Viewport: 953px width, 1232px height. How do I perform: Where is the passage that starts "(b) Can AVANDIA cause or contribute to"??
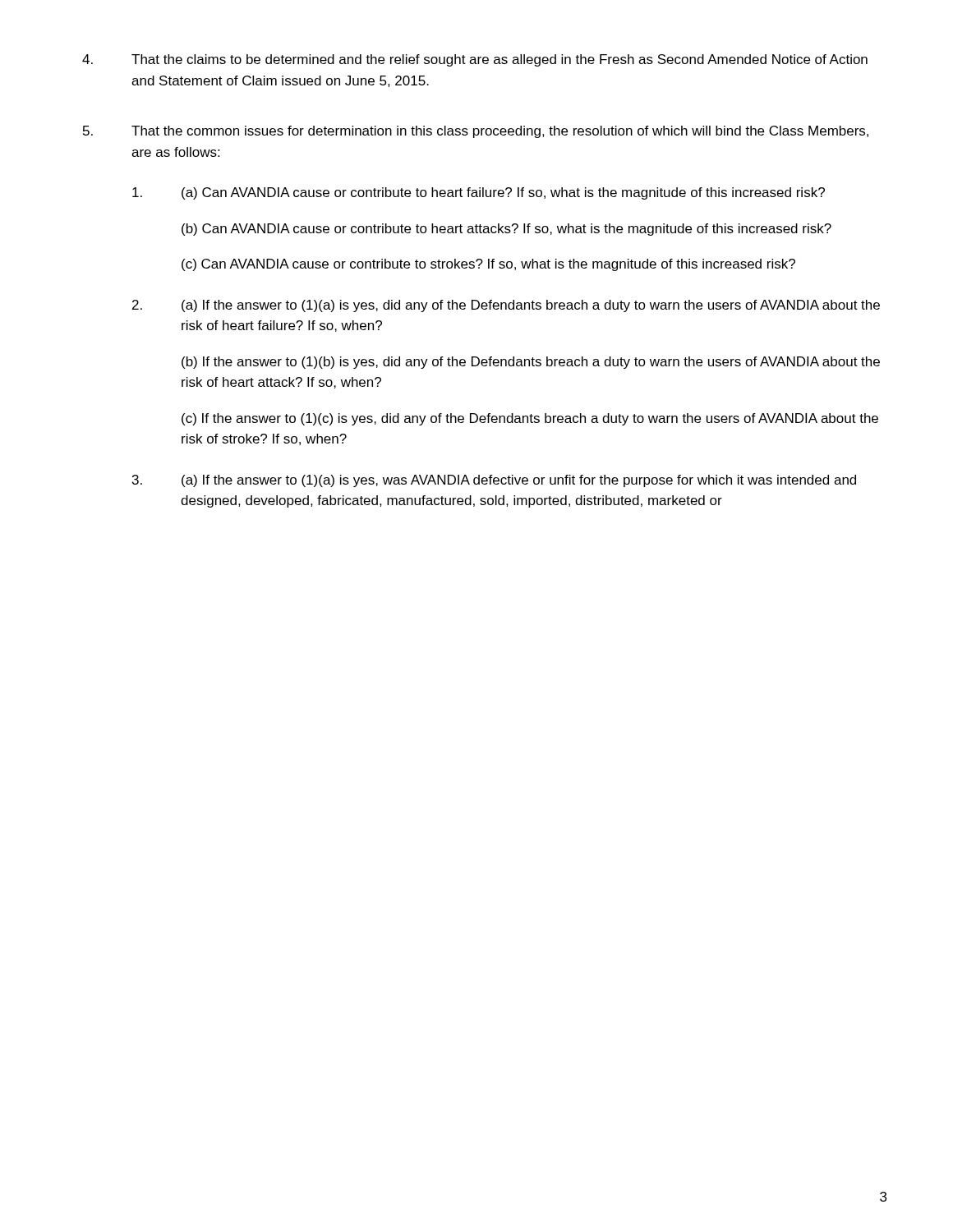pyautogui.click(x=506, y=228)
